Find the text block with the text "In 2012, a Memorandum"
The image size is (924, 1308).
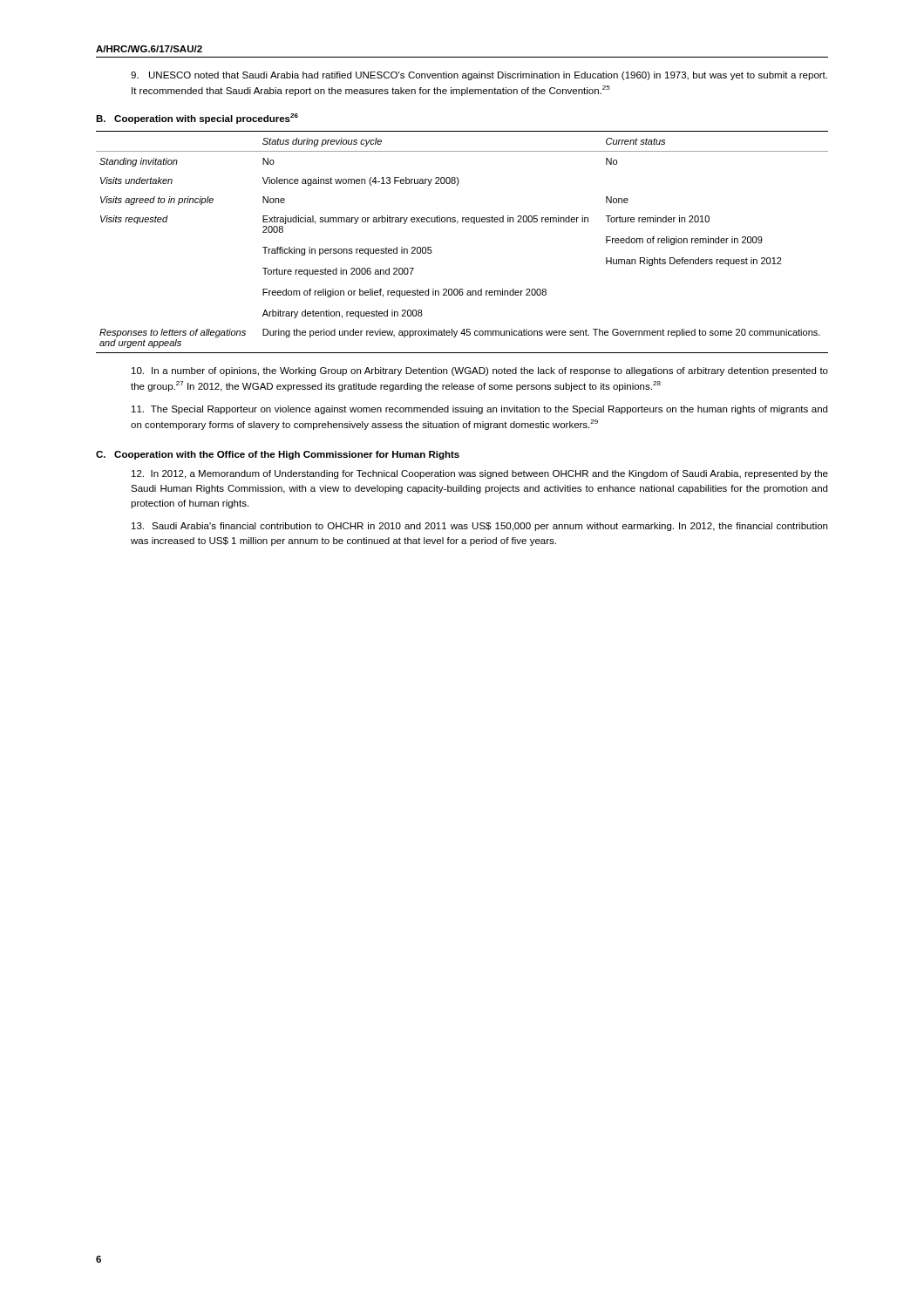click(x=479, y=488)
